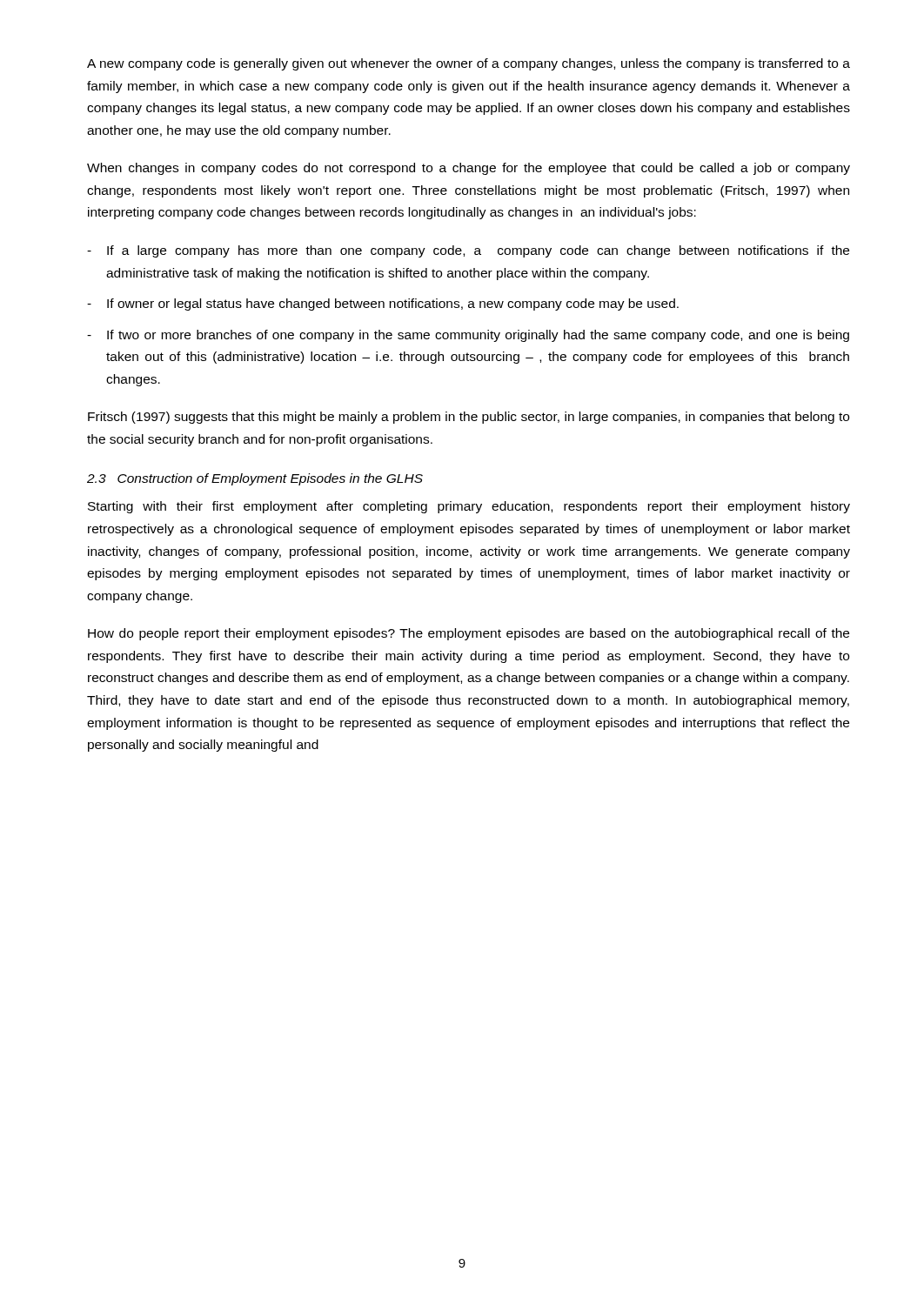This screenshot has width=924, height=1305.
Task: Find the block on this page that starts "How do people report"
Action: click(469, 689)
